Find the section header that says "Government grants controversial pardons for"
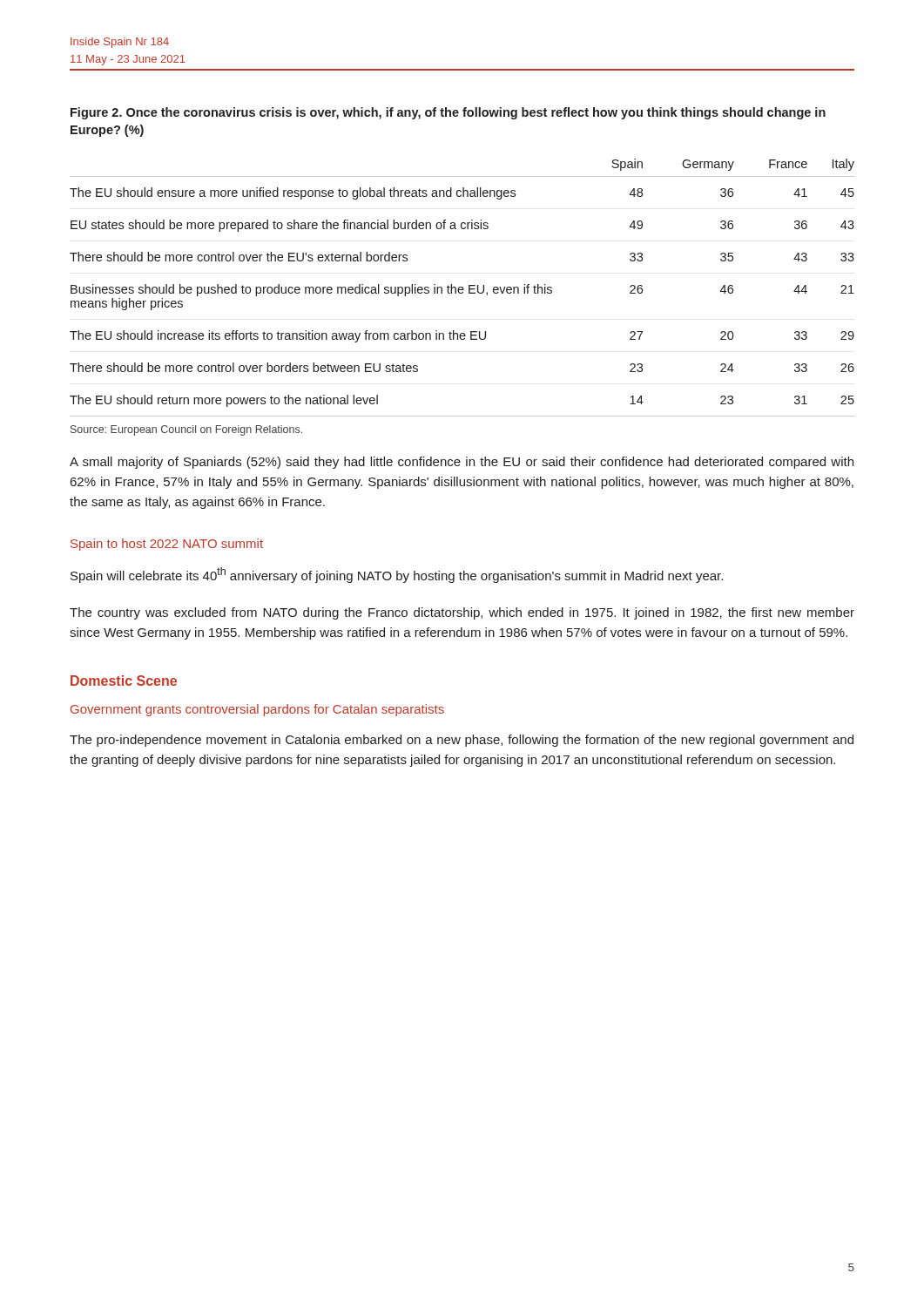 coord(257,709)
